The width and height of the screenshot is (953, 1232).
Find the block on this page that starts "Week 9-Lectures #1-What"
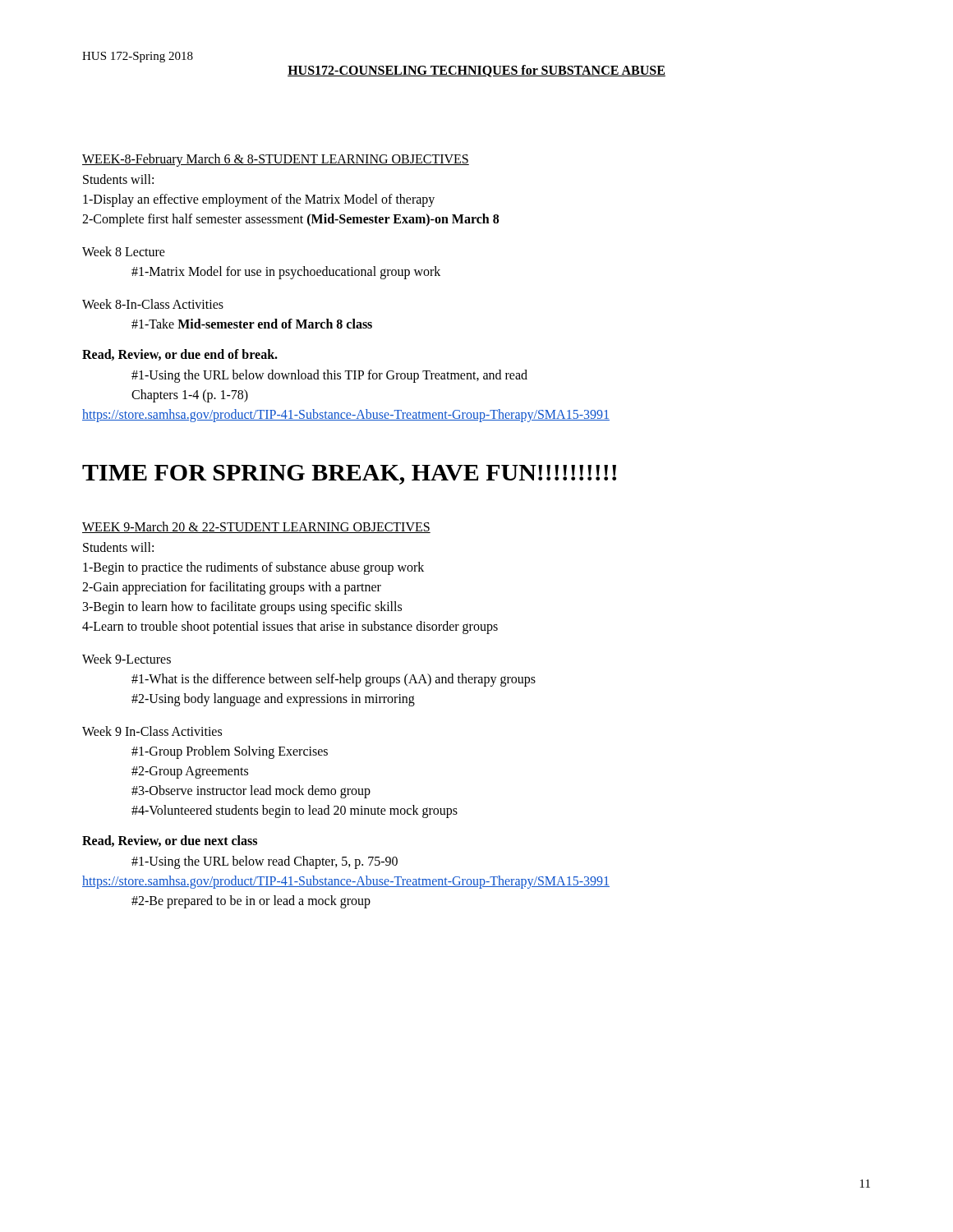(309, 680)
